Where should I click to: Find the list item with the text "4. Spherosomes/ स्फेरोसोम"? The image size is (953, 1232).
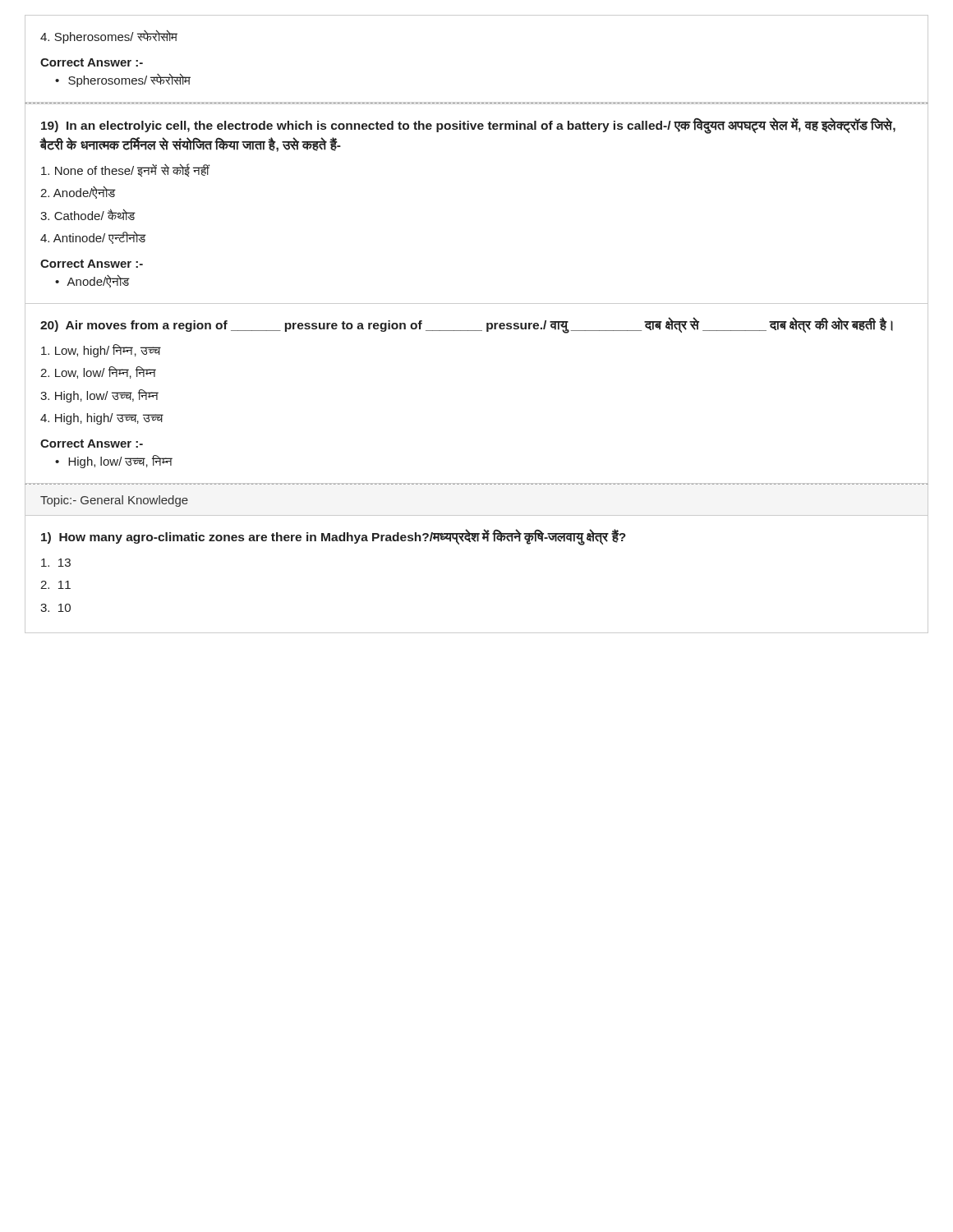click(109, 37)
